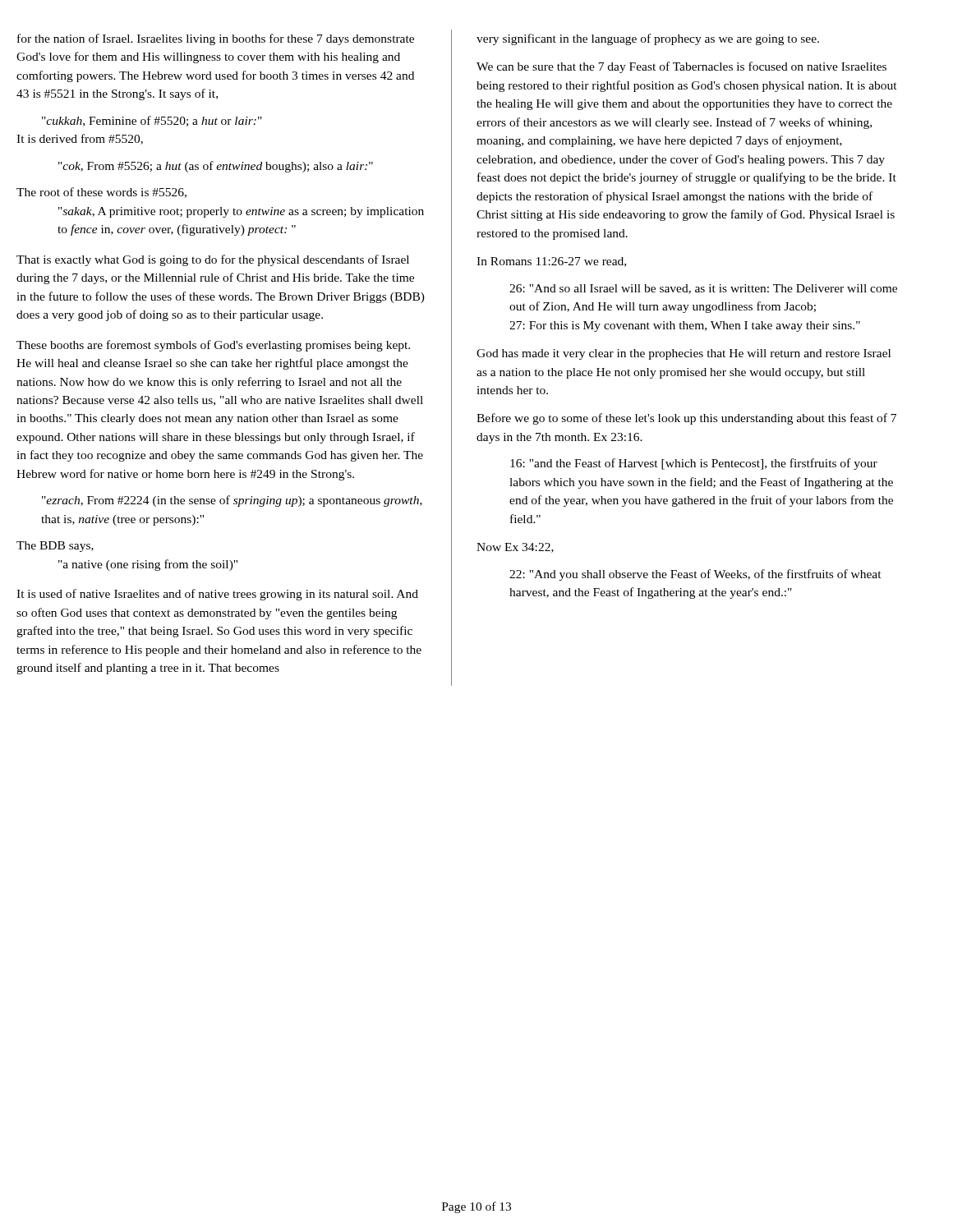This screenshot has height=1232, width=953.
Task: Find the text block containing "The root of"
Action: pyautogui.click(x=221, y=212)
